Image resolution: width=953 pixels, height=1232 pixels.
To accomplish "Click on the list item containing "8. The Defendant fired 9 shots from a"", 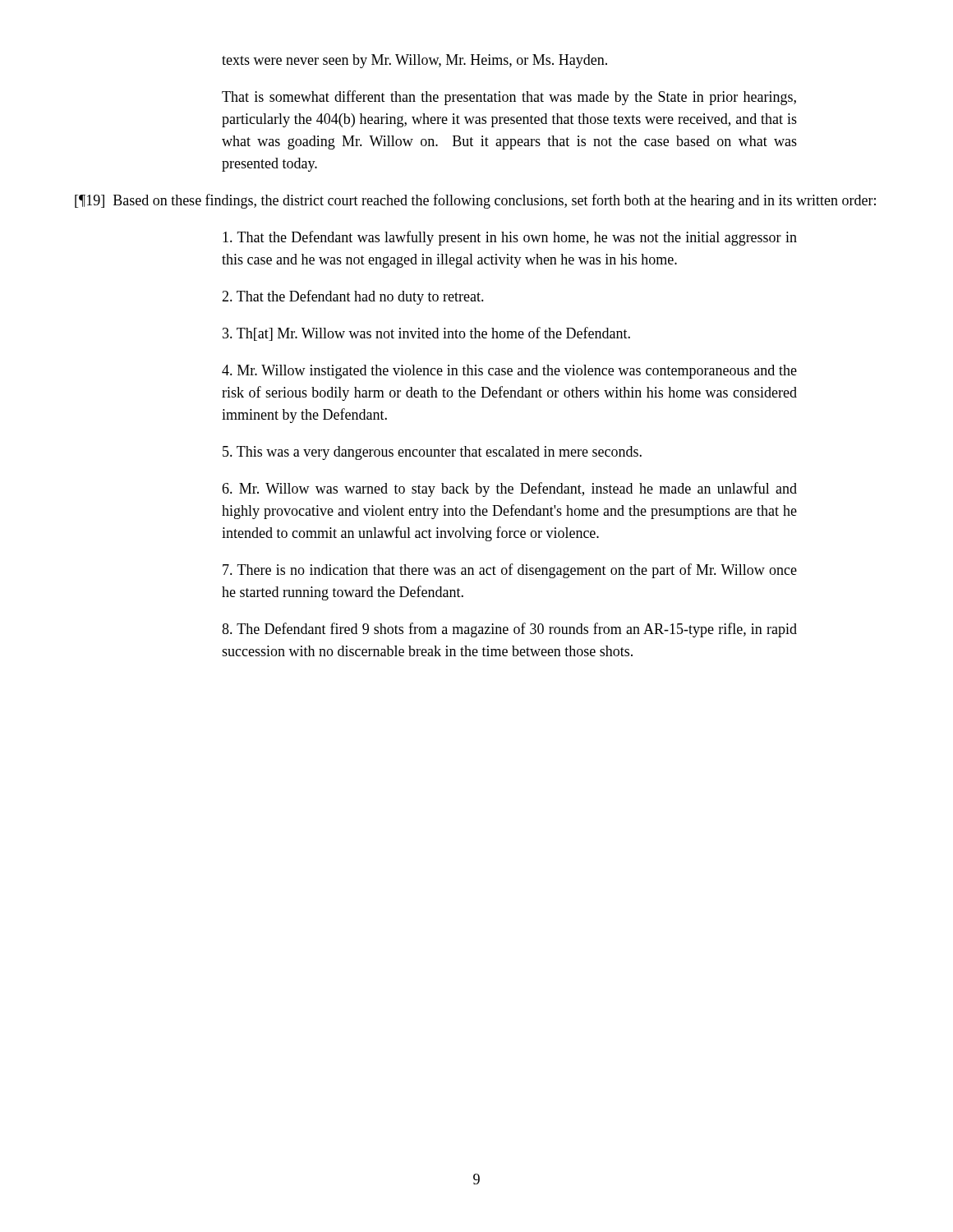I will pyautogui.click(x=509, y=640).
